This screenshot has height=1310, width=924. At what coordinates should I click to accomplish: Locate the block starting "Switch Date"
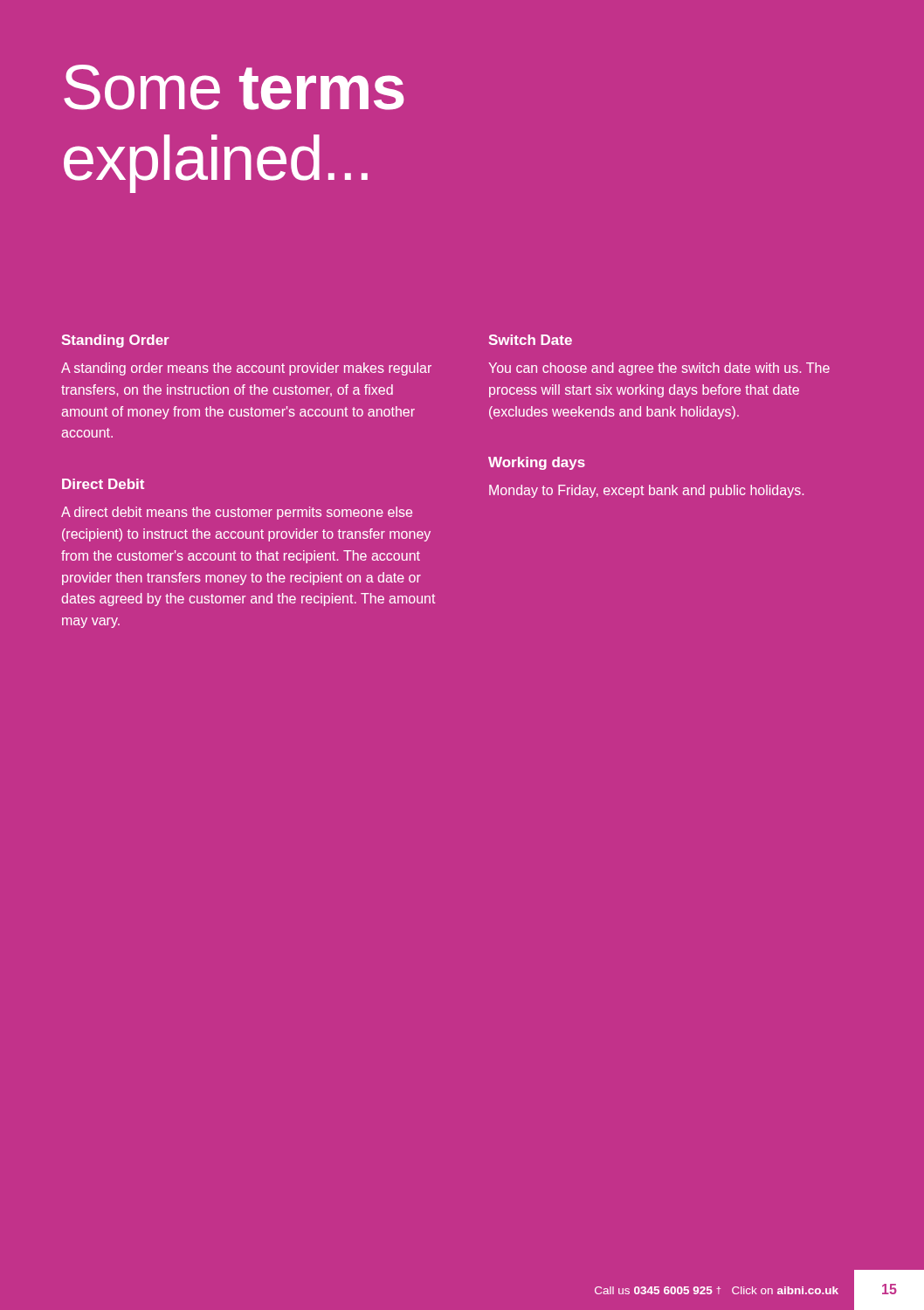(530, 340)
